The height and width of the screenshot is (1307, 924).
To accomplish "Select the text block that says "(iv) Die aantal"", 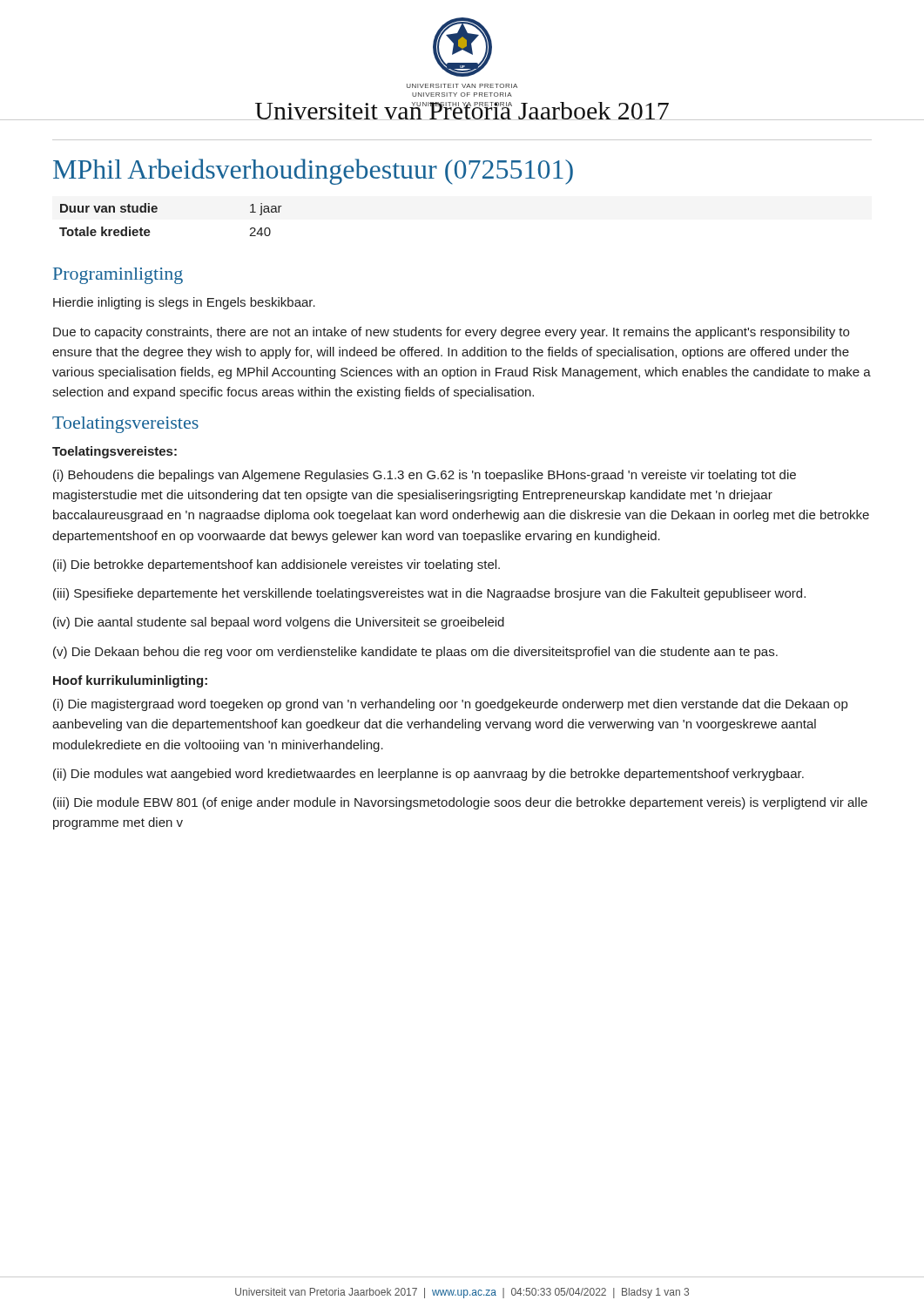I will (462, 622).
